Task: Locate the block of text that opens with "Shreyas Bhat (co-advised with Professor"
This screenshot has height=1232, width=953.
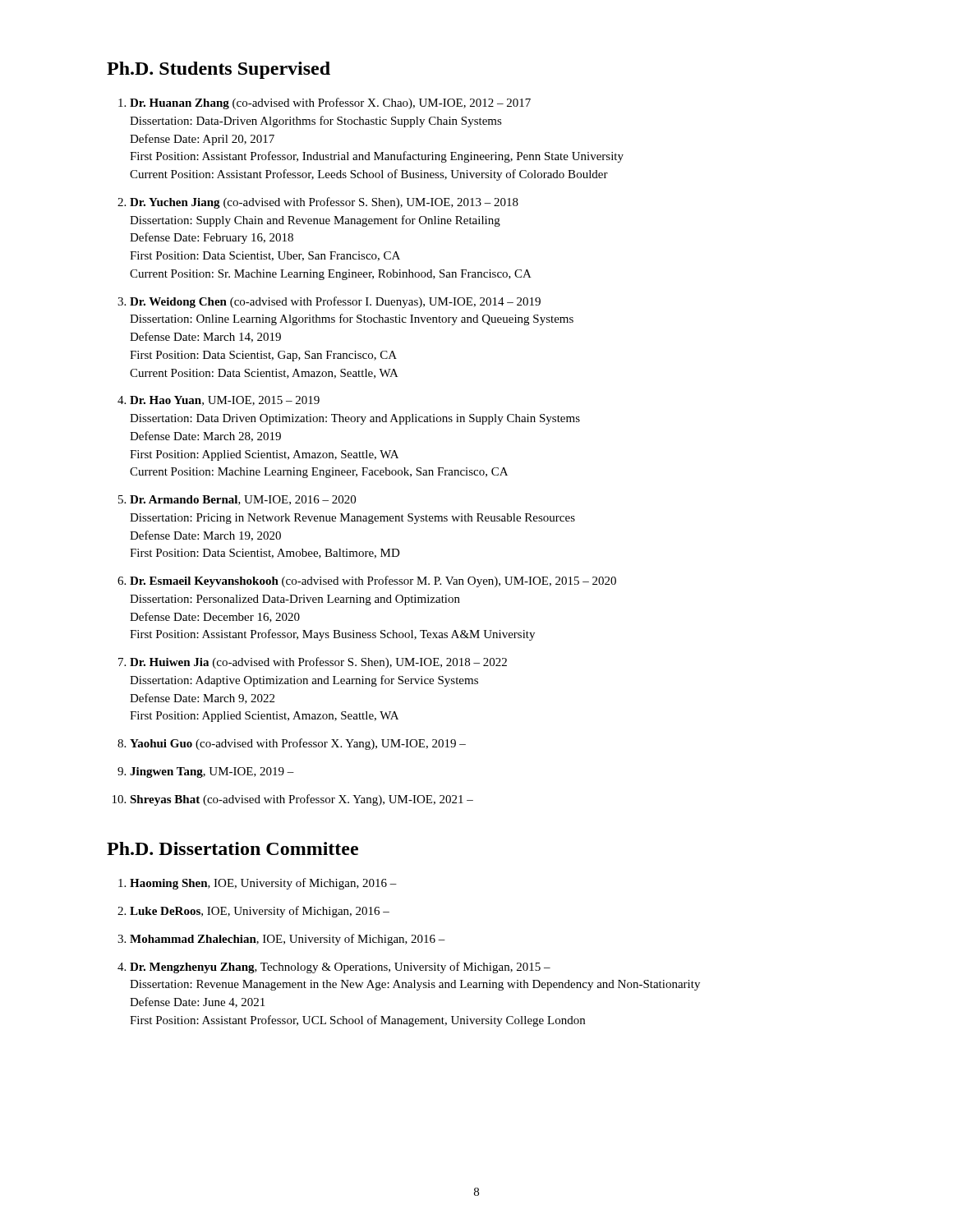Action: (x=301, y=799)
